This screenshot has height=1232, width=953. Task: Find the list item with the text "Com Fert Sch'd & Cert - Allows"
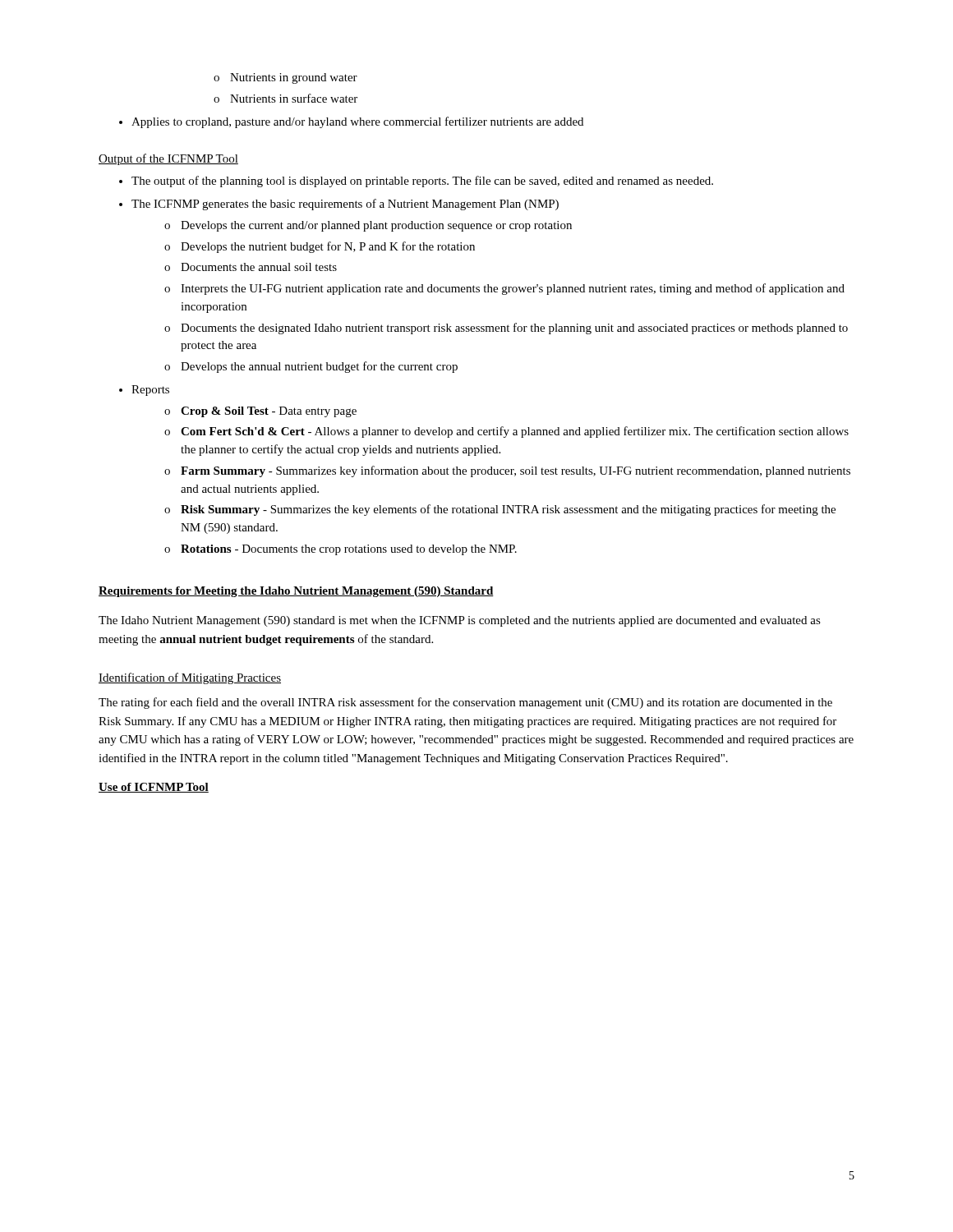[x=515, y=440]
